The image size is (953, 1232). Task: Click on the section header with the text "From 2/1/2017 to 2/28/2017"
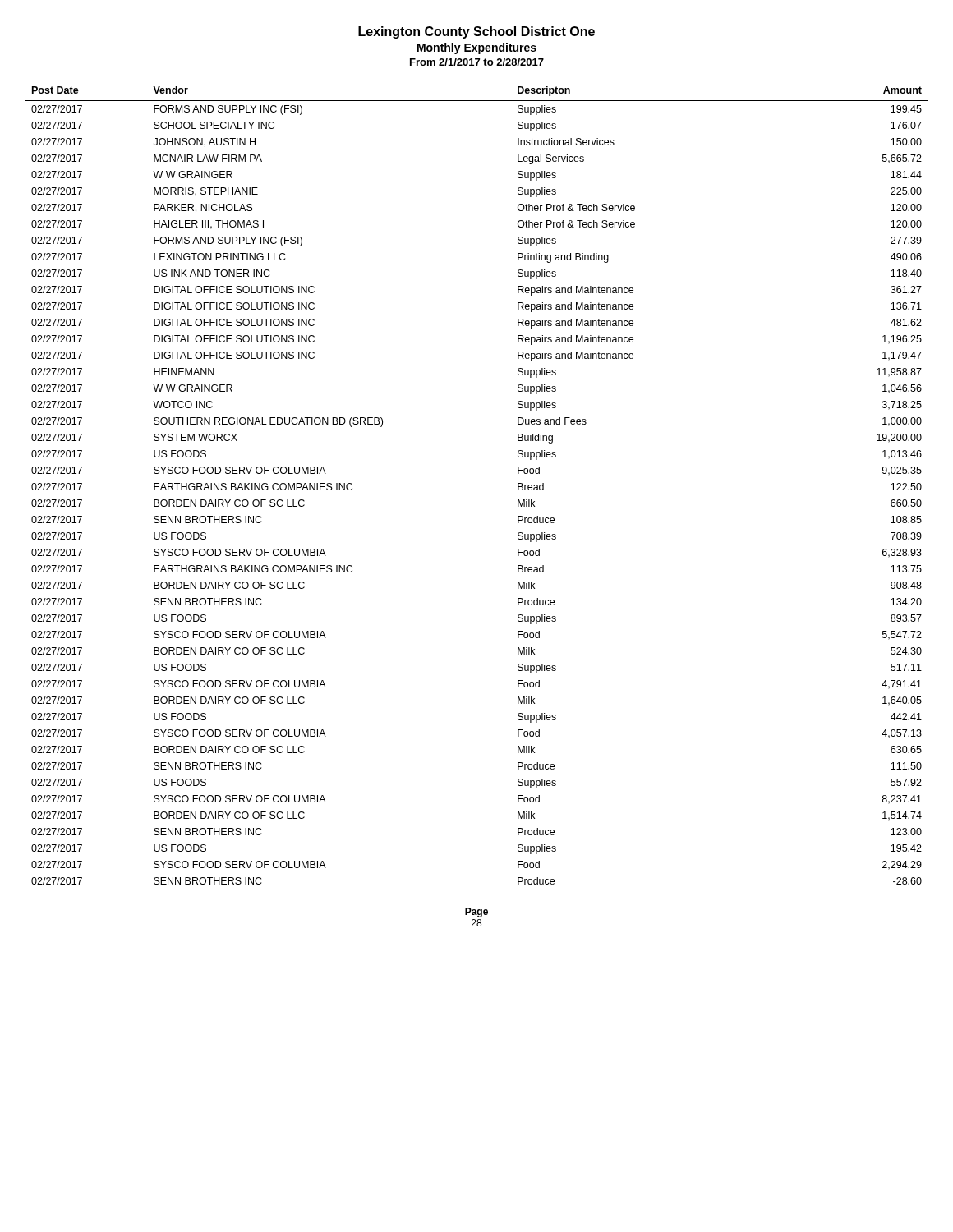pyautogui.click(x=476, y=62)
